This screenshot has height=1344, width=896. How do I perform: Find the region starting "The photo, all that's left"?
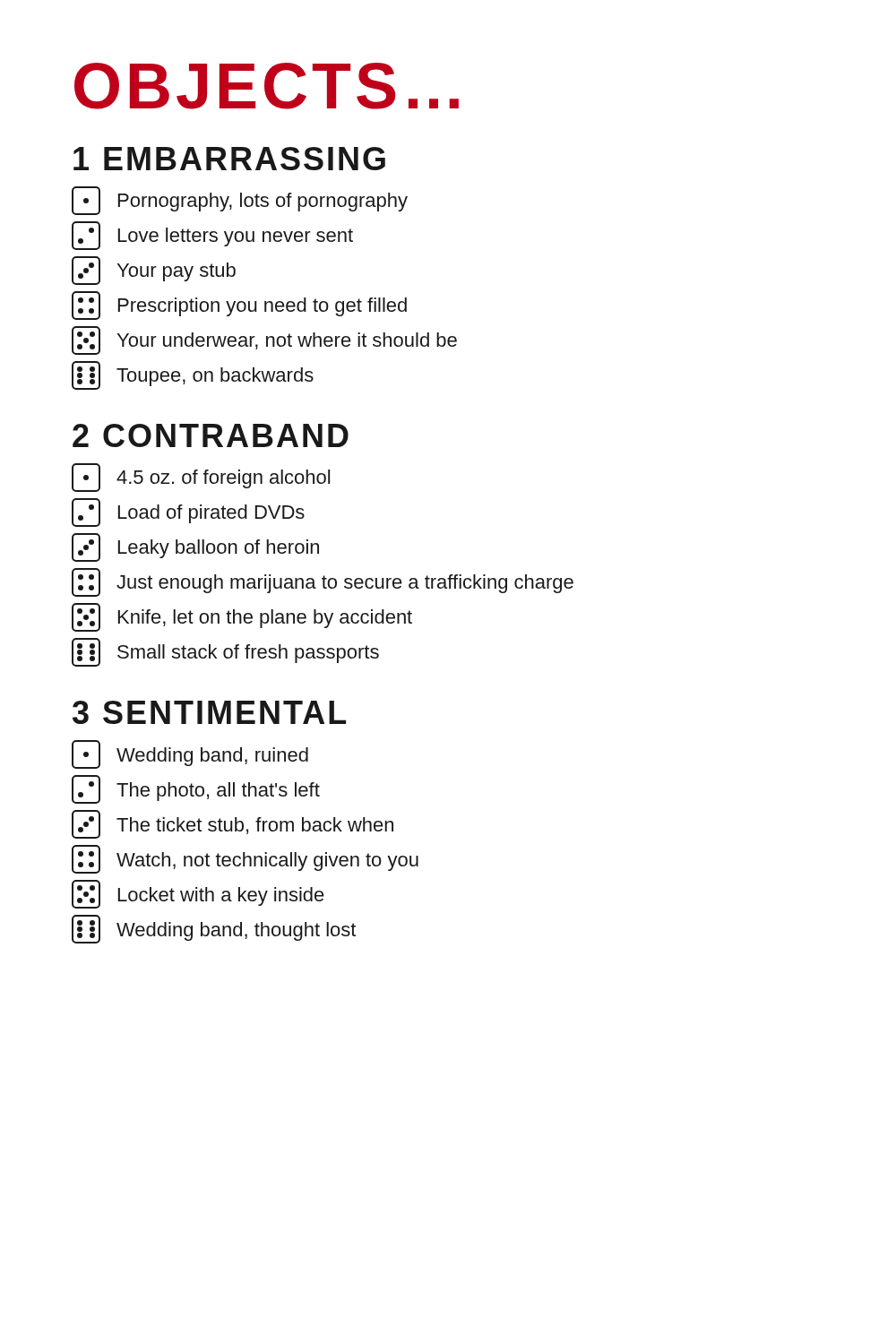(x=196, y=789)
